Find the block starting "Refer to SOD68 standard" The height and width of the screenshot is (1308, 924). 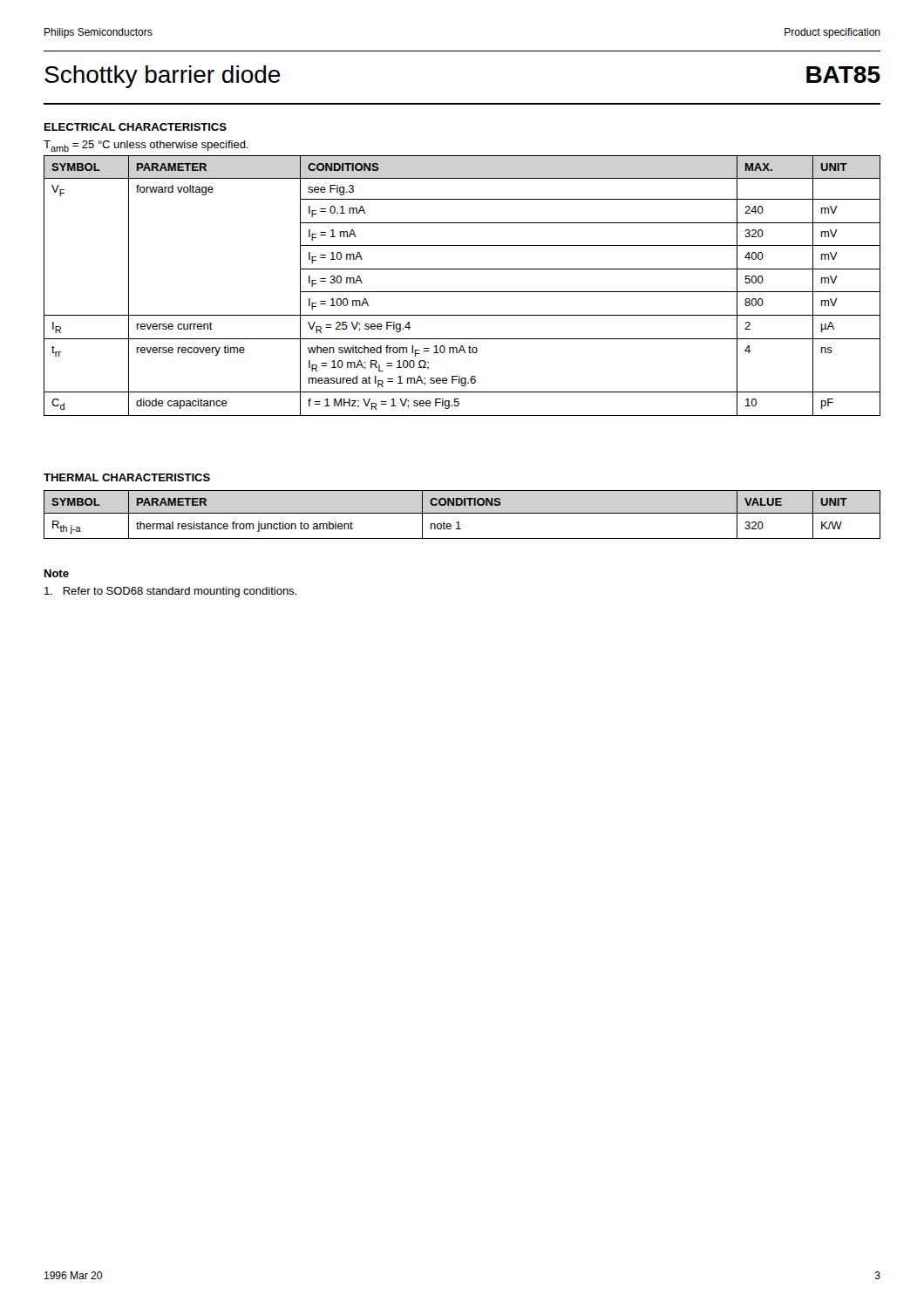pos(171,591)
